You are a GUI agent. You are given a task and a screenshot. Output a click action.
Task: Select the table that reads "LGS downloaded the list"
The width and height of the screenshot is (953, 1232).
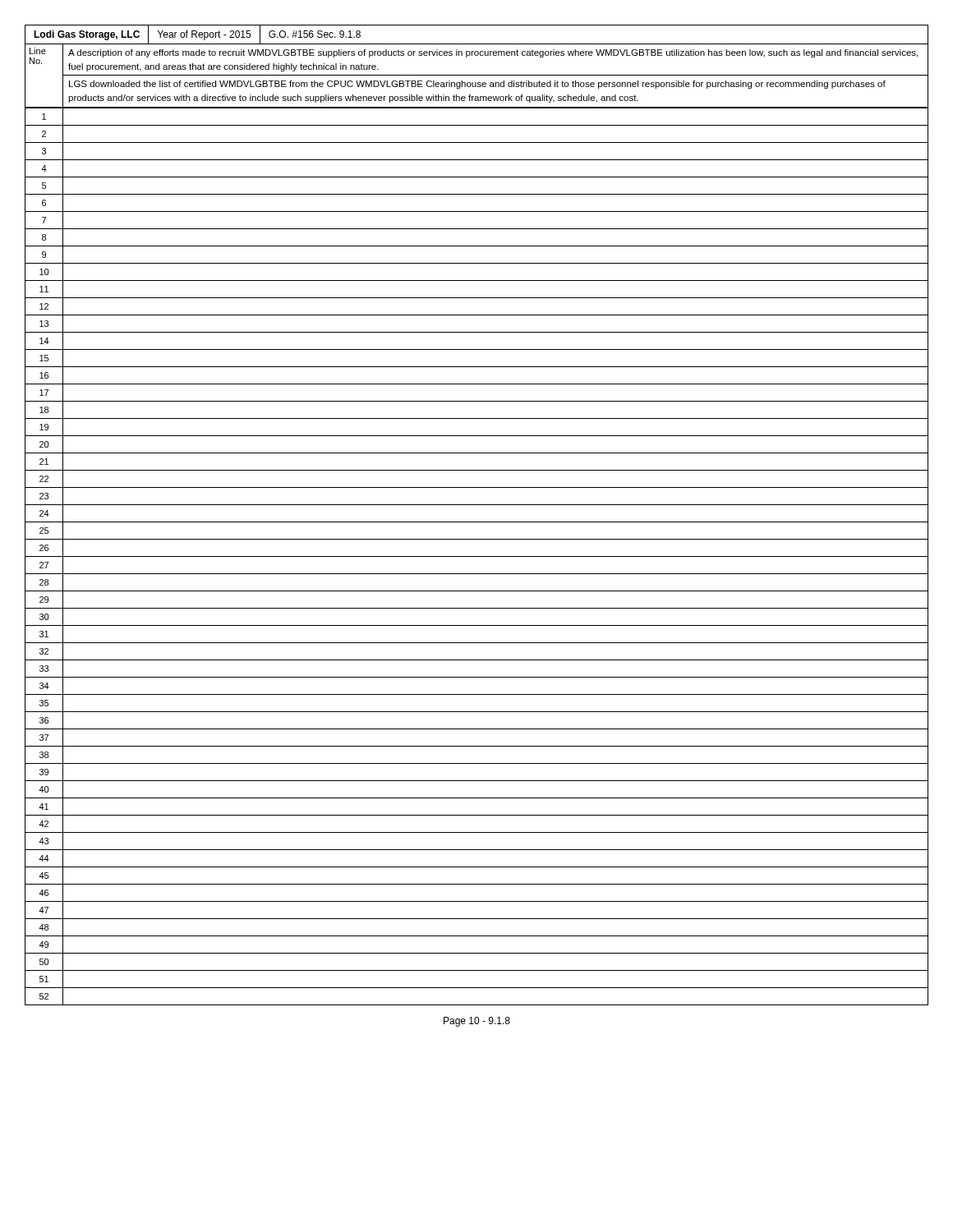(x=476, y=524)
